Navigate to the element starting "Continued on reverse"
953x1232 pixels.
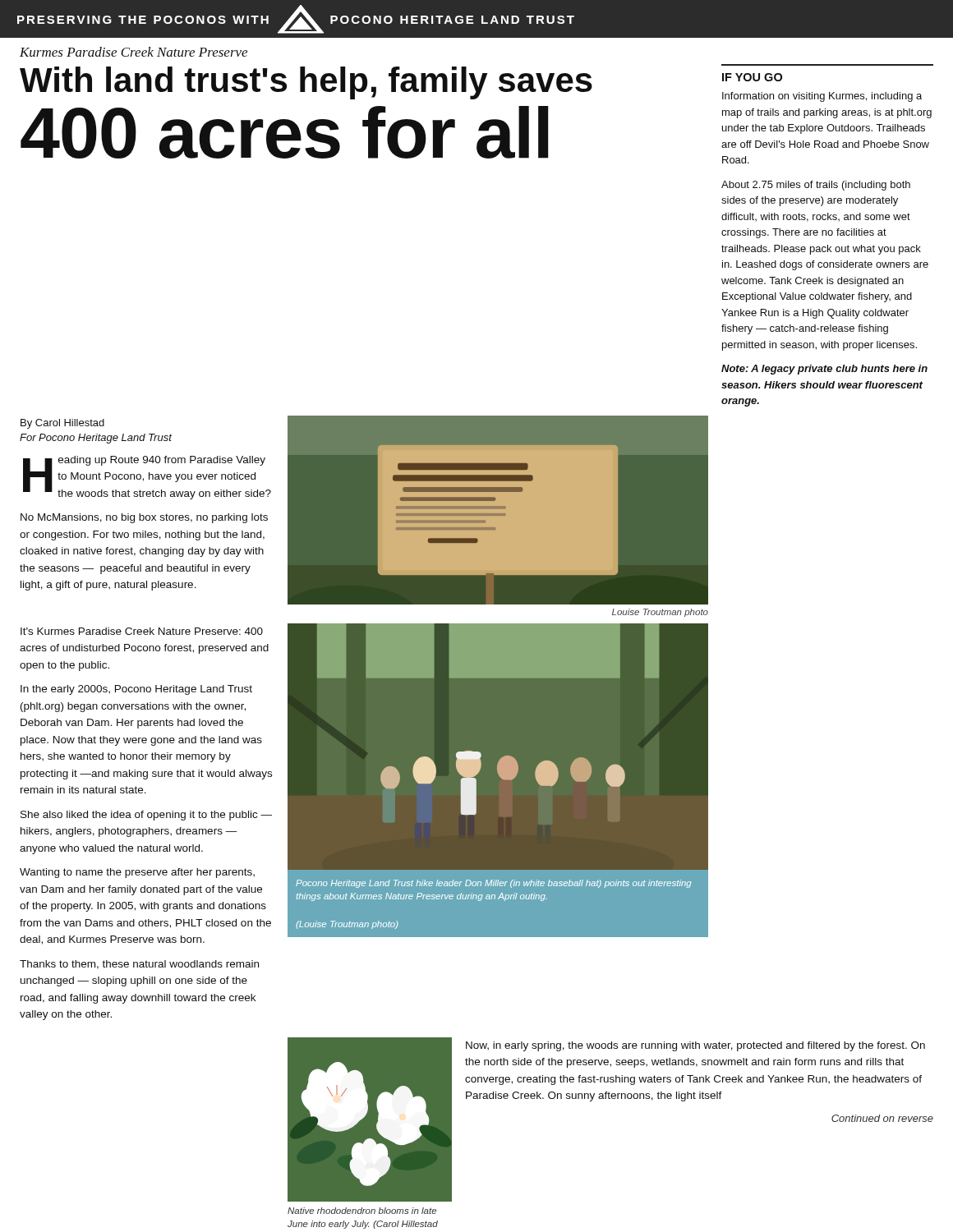tap(882, 1118)
